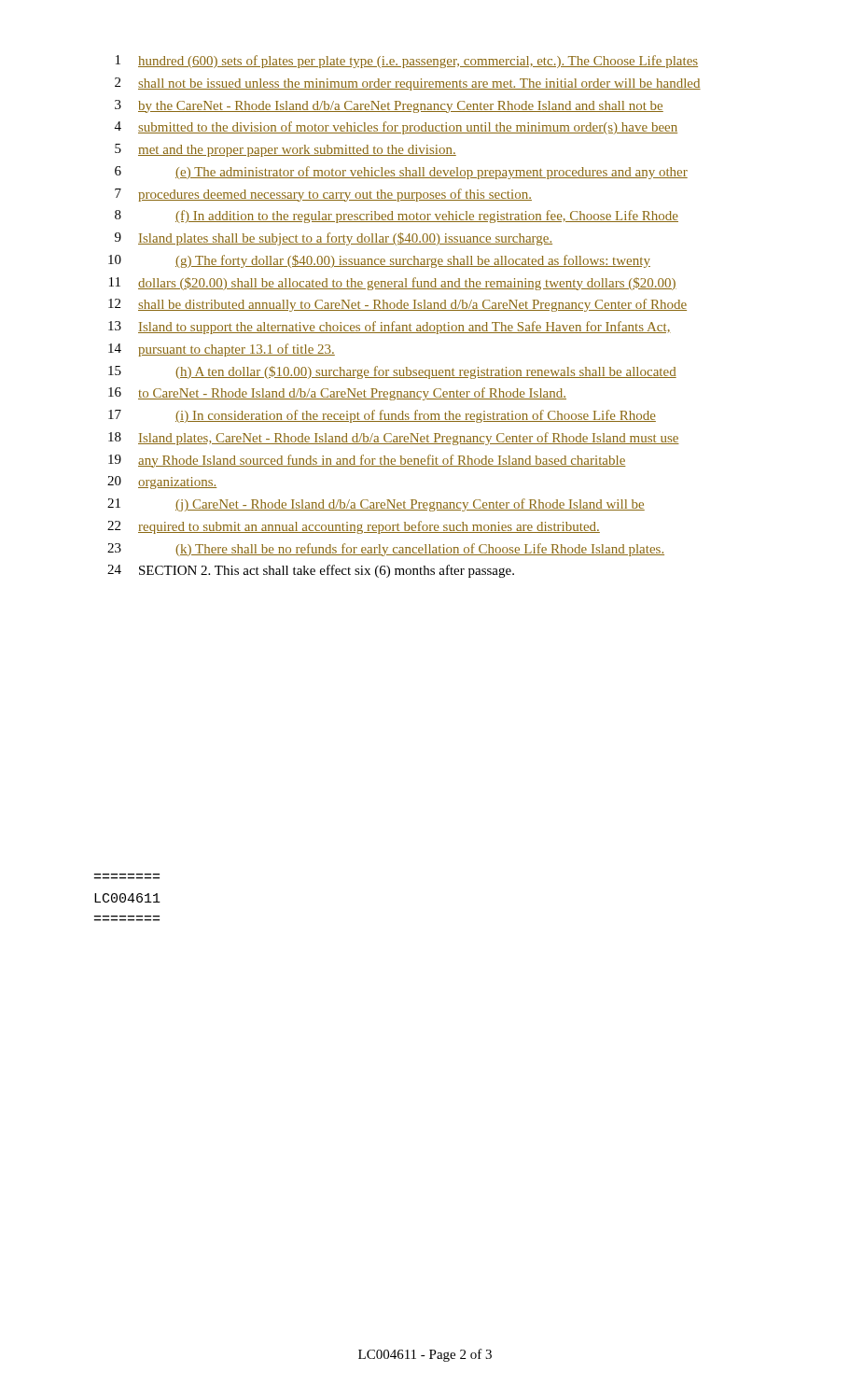Screen dimensions: 1400x850
Task: Locate the block of text that opens with "10 (g) The"
Action: click(443, 261)
